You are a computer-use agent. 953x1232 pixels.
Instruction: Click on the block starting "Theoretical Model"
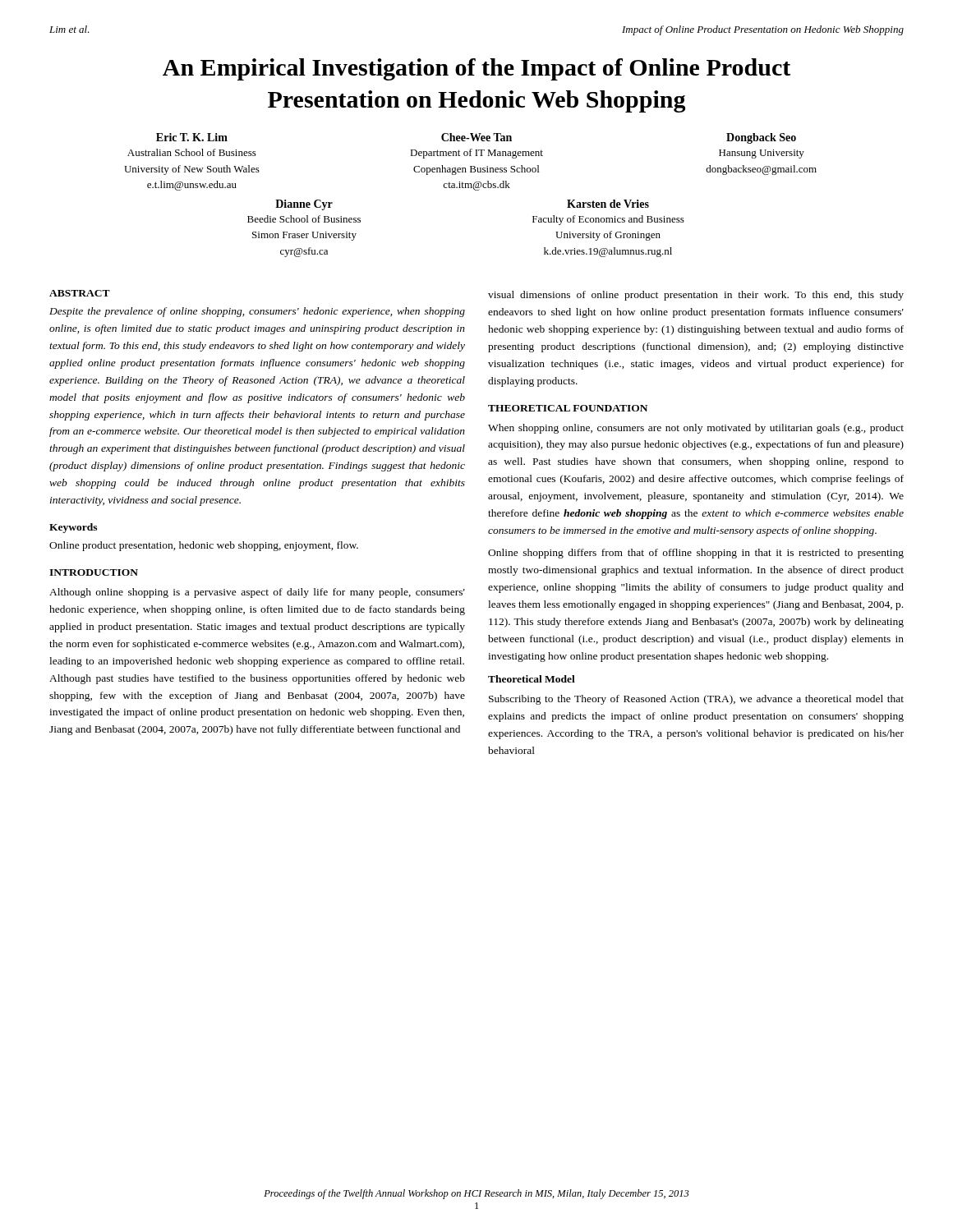click(x=531, y=679)
